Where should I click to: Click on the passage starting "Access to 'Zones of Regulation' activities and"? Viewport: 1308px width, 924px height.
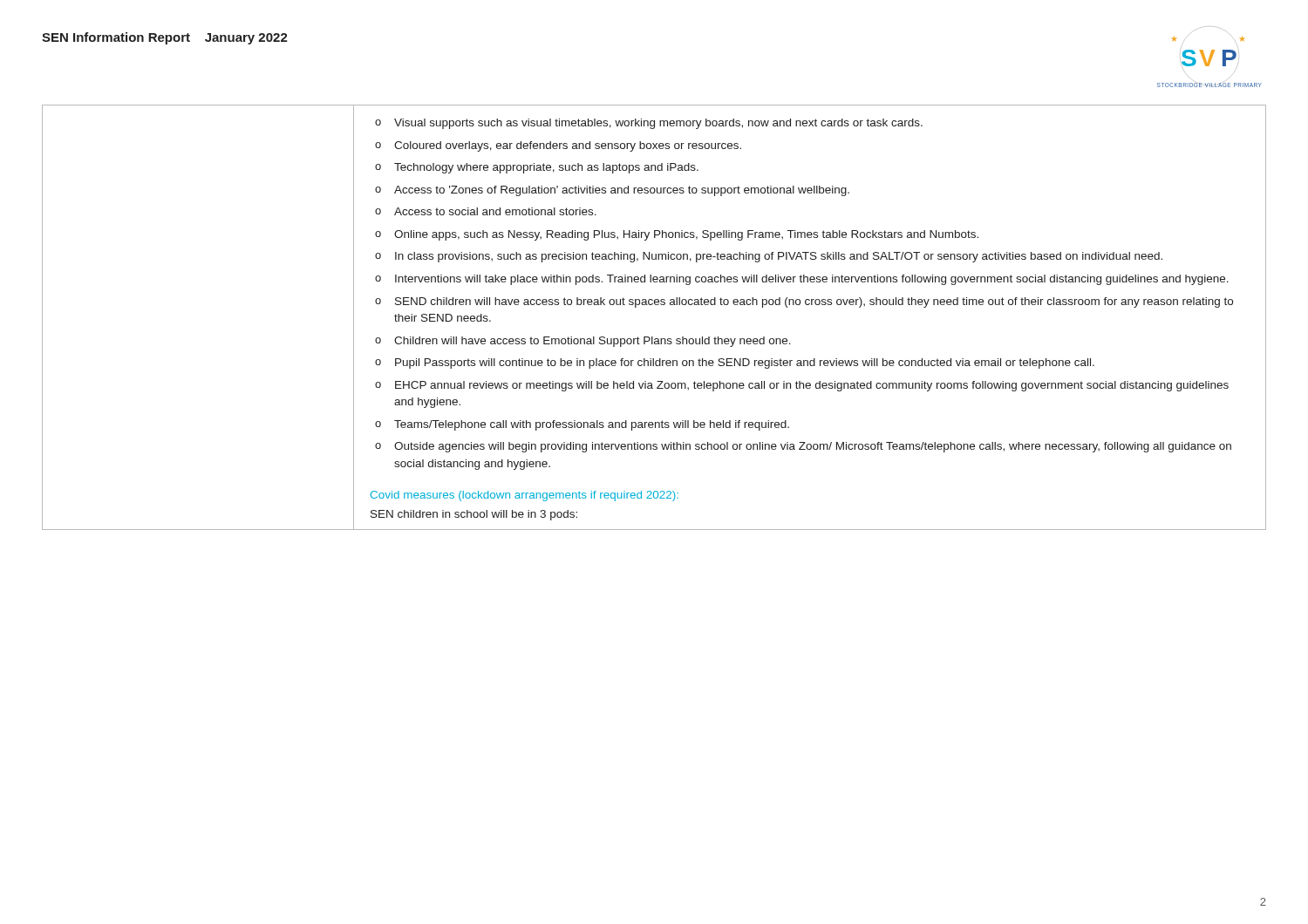click(x=810, y=190)
